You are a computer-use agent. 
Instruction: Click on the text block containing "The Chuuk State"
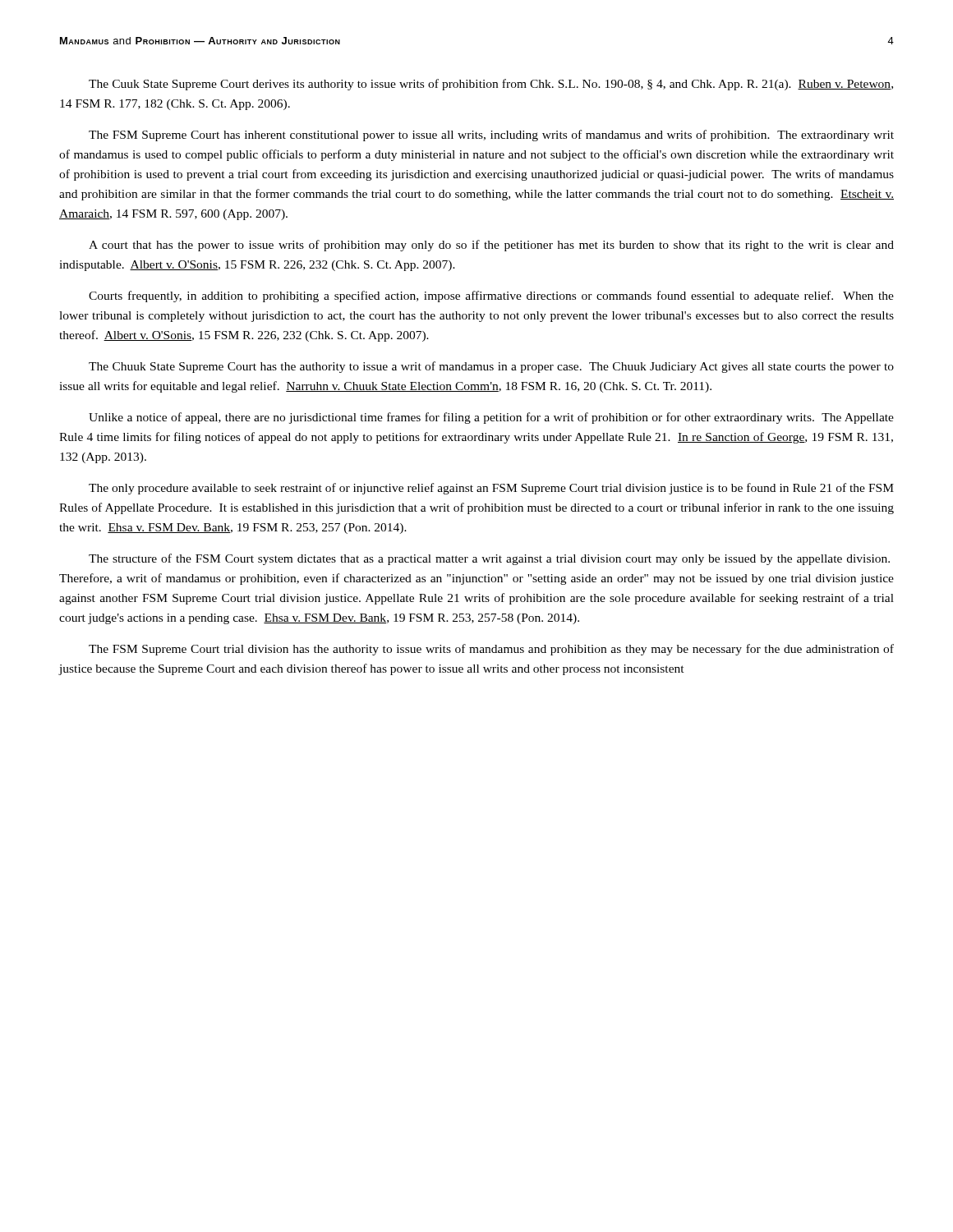(x=476, y=376)
